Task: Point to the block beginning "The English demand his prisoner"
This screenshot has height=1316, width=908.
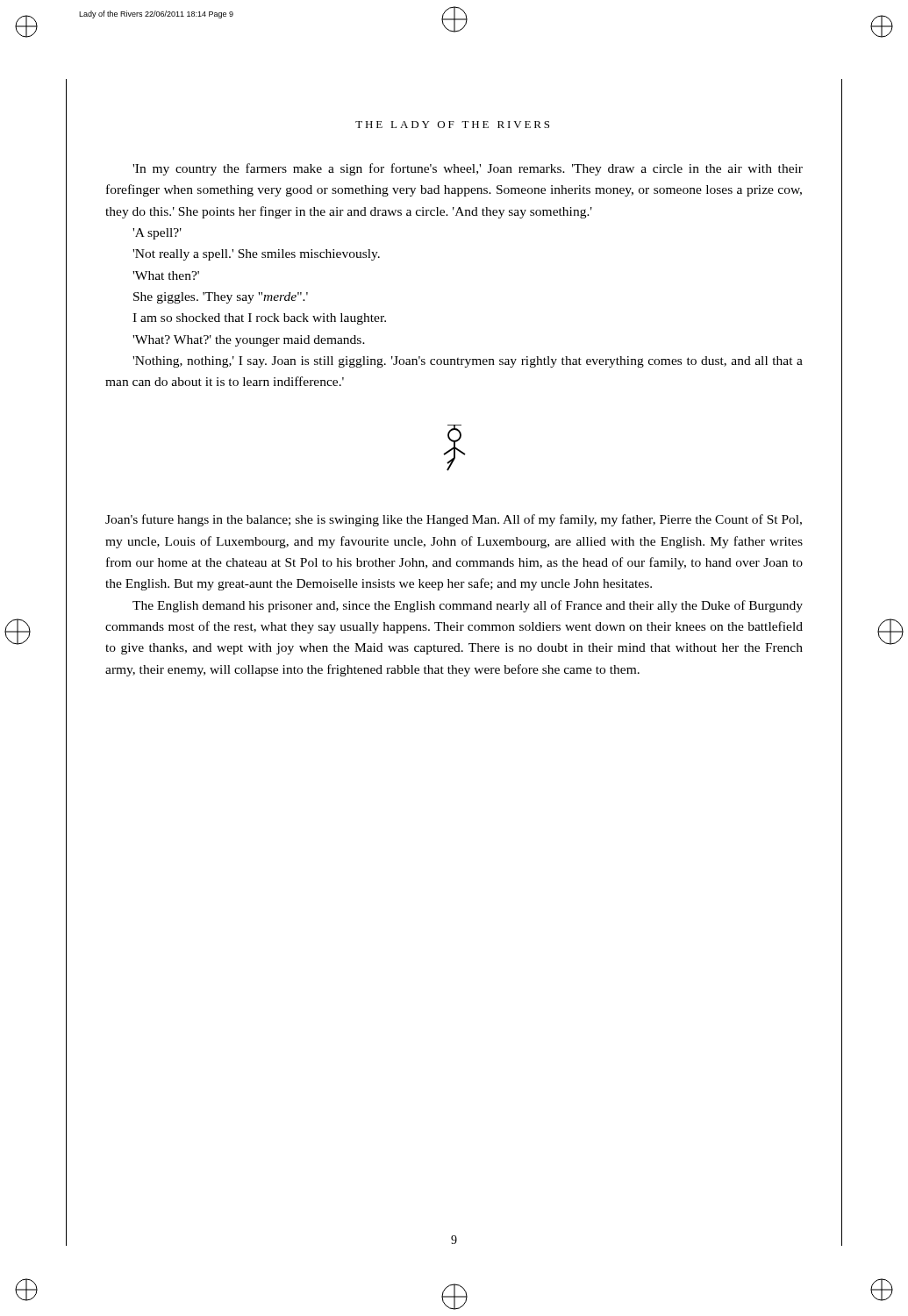Action: click(x=454, y=637)
